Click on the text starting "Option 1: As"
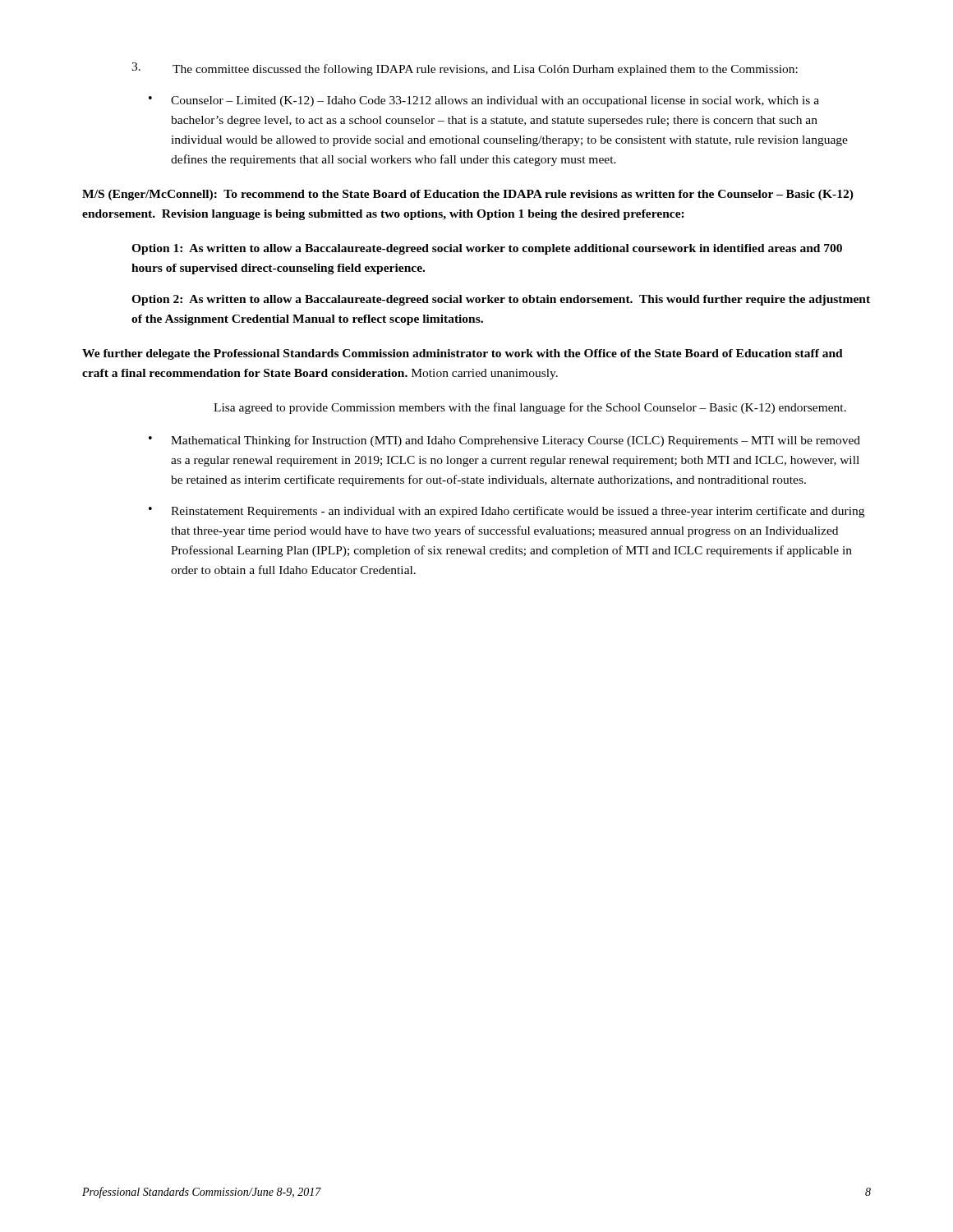Screen dimensions: 1232x953 (487, 258)
